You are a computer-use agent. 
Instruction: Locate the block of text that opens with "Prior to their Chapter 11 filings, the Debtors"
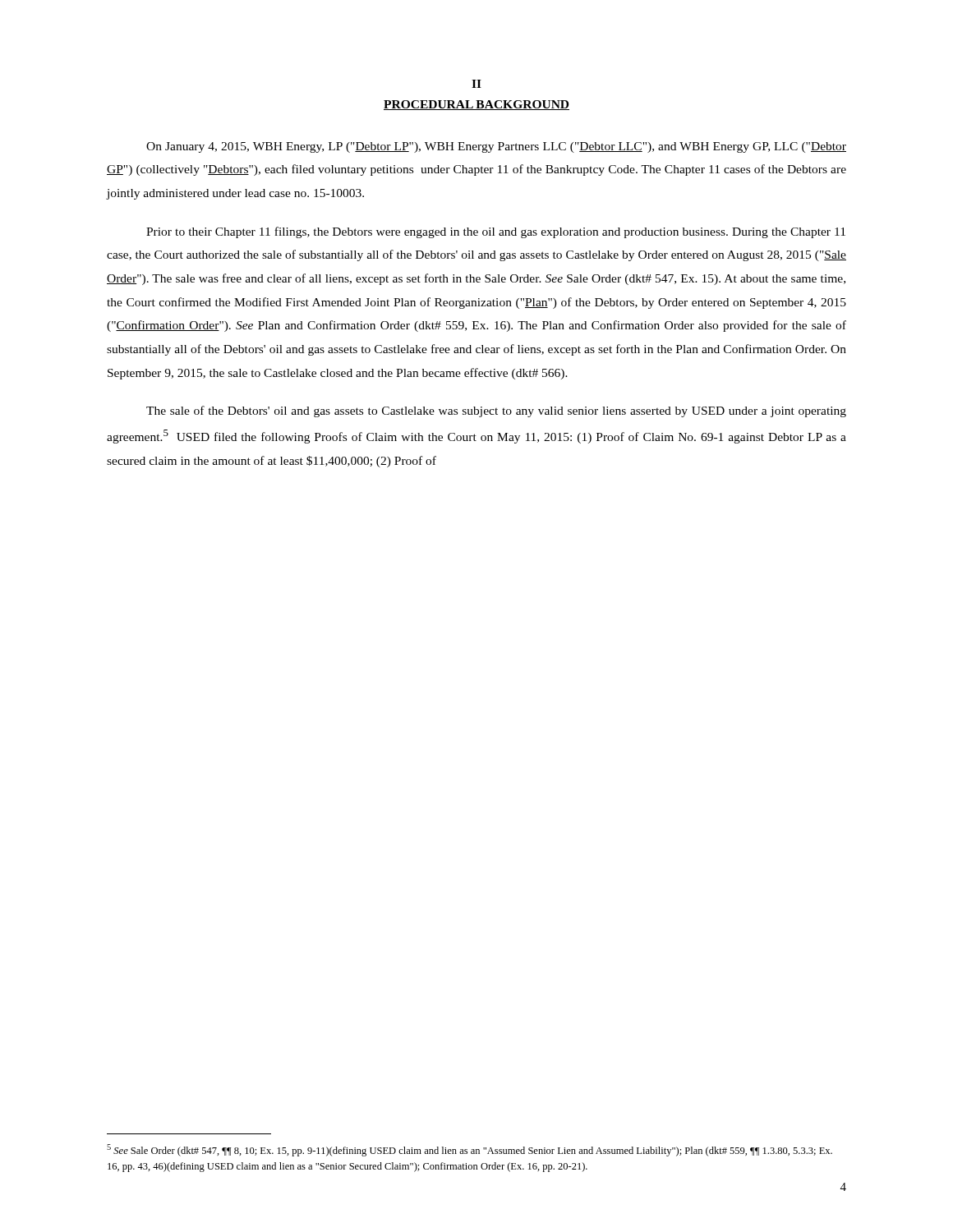point(476,302)
